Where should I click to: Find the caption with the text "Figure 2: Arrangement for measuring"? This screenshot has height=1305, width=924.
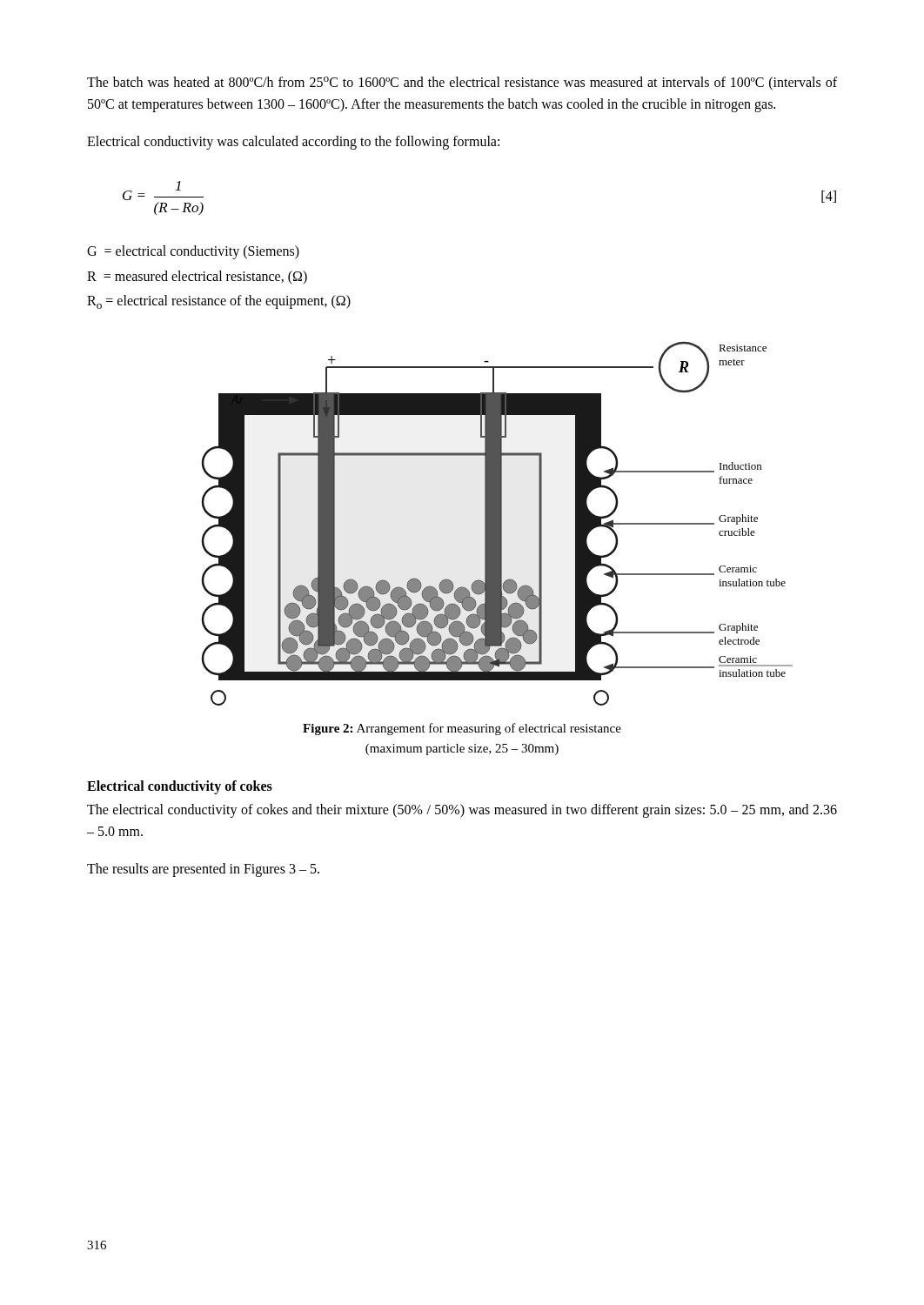(x=462, y=738)
